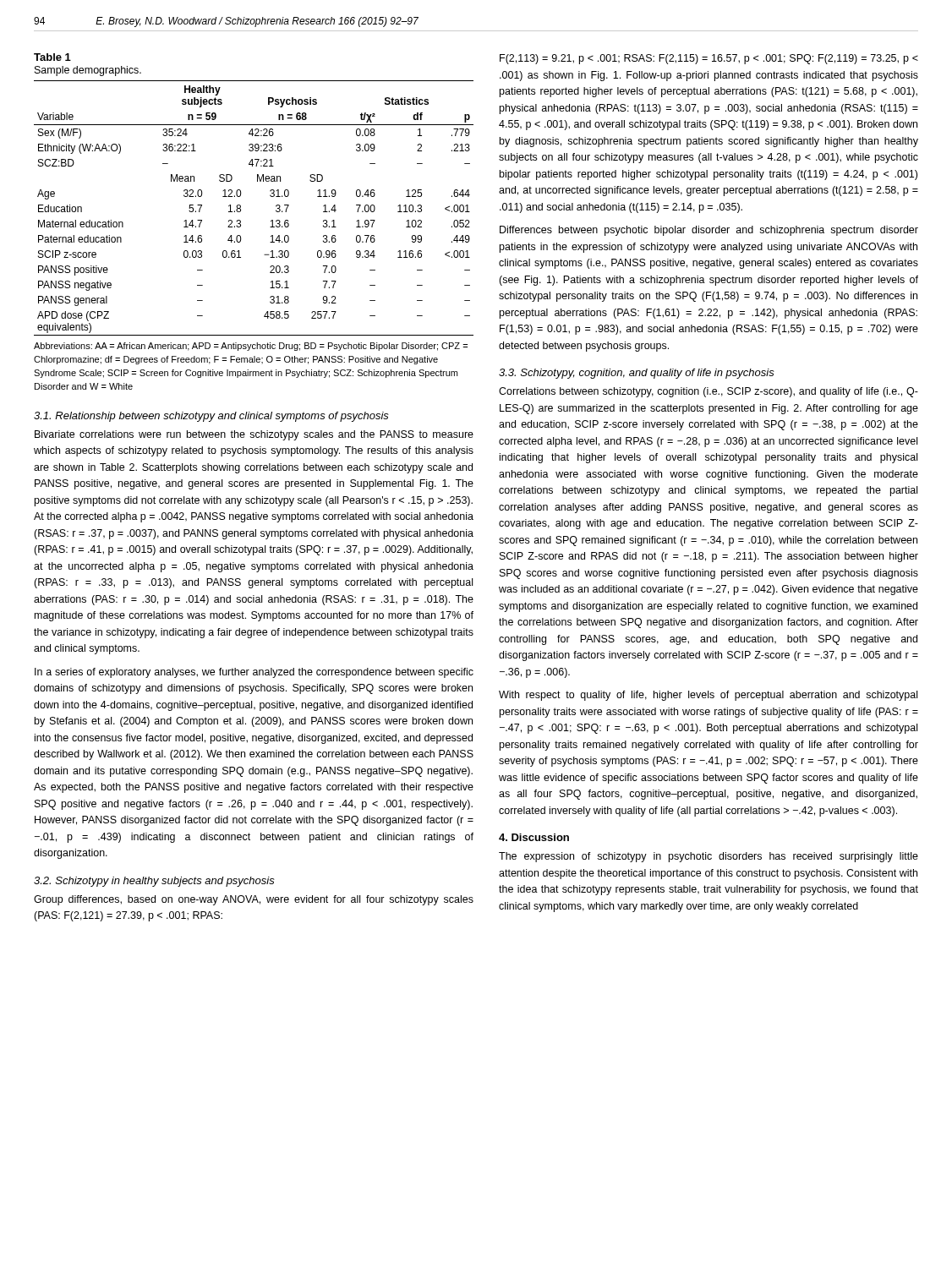Locate the footnote that says "Abbreviations: AA = African American; APD"
This screenshot has width=952, height=1268.
(251, 366)
